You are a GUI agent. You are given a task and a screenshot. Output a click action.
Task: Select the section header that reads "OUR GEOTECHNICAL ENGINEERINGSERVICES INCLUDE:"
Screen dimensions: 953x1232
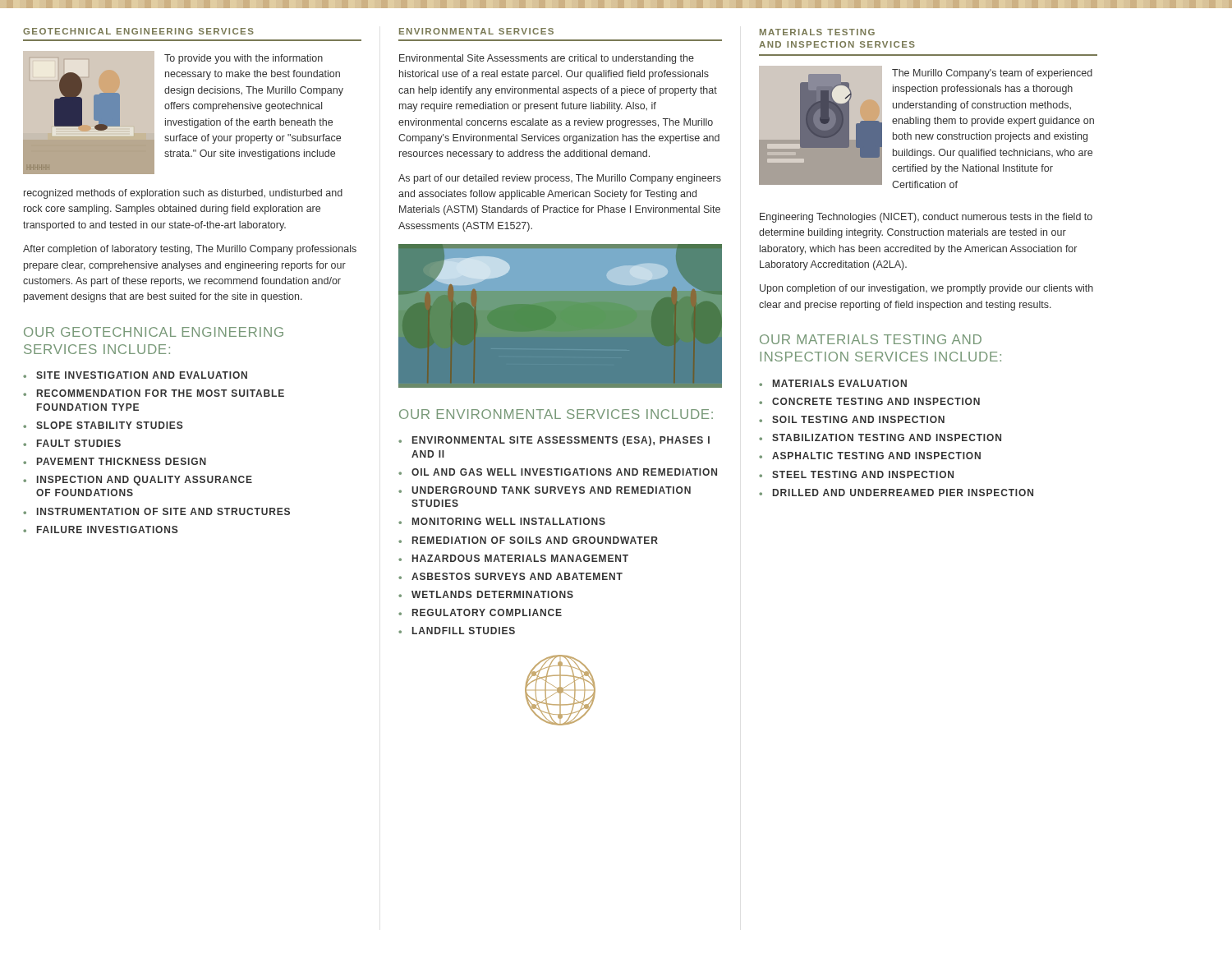click(x=192, y=341)
